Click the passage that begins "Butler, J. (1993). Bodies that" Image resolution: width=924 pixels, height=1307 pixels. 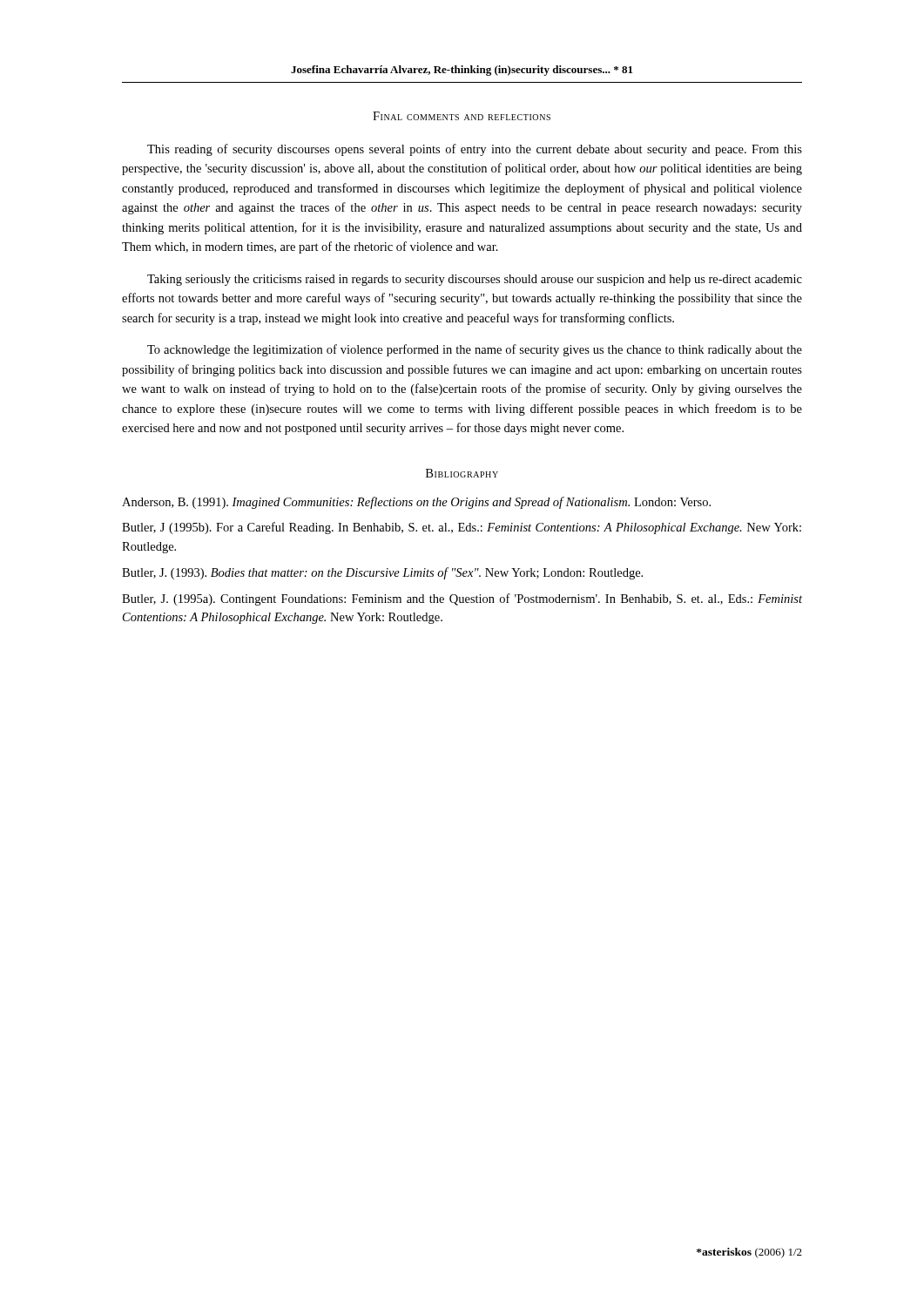pos(383,572)
